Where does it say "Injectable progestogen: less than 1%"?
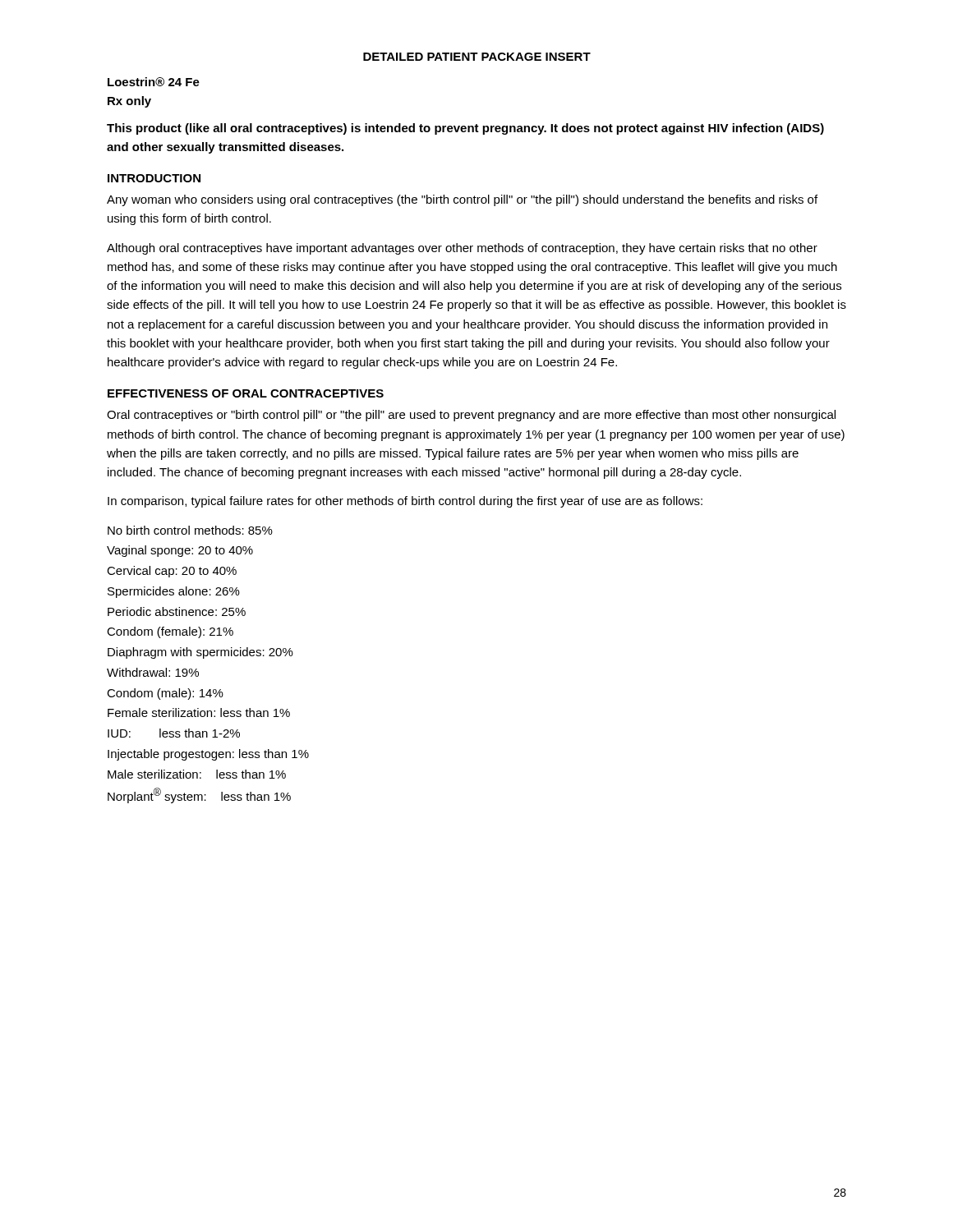Image resolution: width=953 pixels, height=1232 pixels. pos(208,753)
